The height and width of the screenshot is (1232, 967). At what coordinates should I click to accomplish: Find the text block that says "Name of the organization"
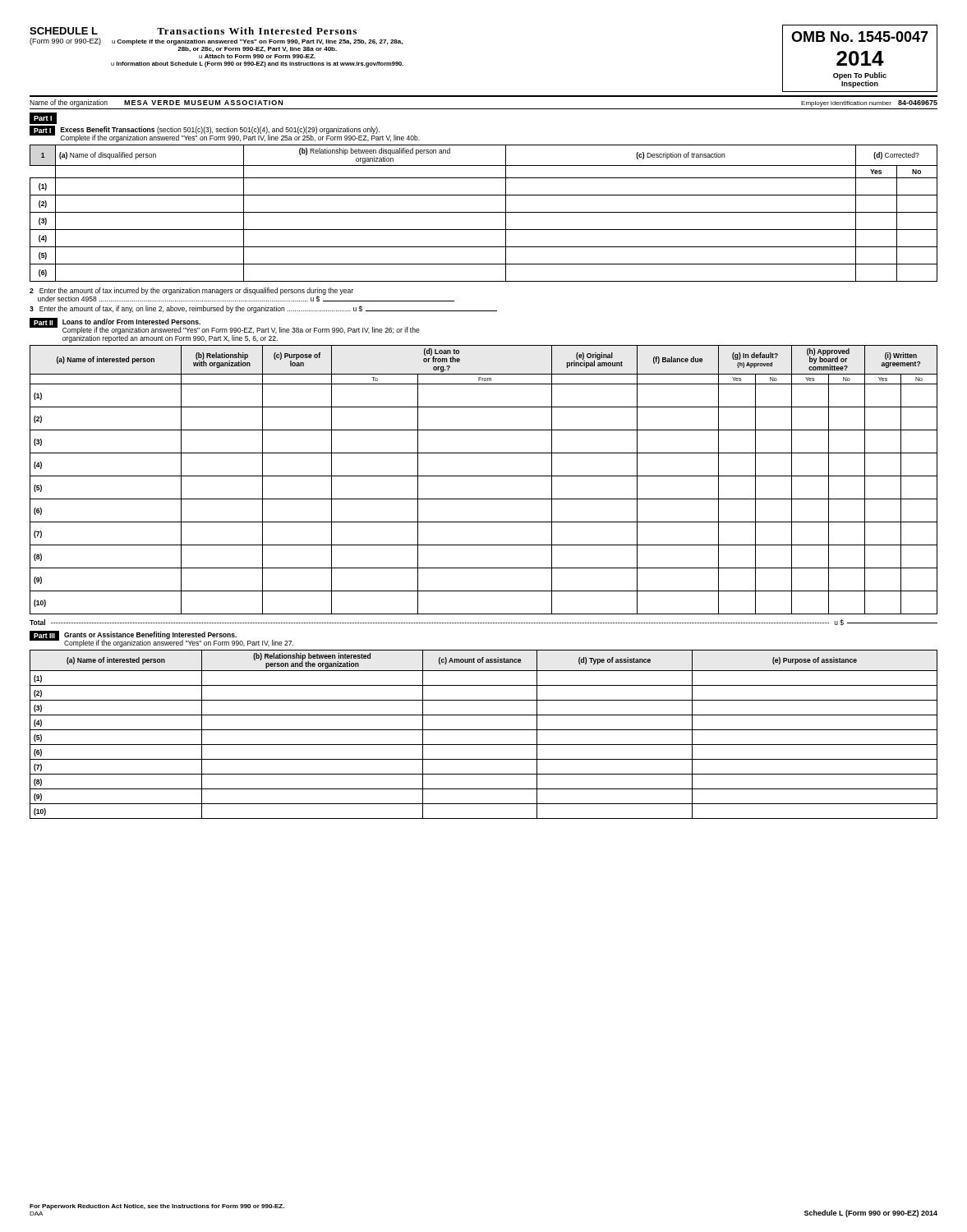pyautogui.click(x=484, y=103)
